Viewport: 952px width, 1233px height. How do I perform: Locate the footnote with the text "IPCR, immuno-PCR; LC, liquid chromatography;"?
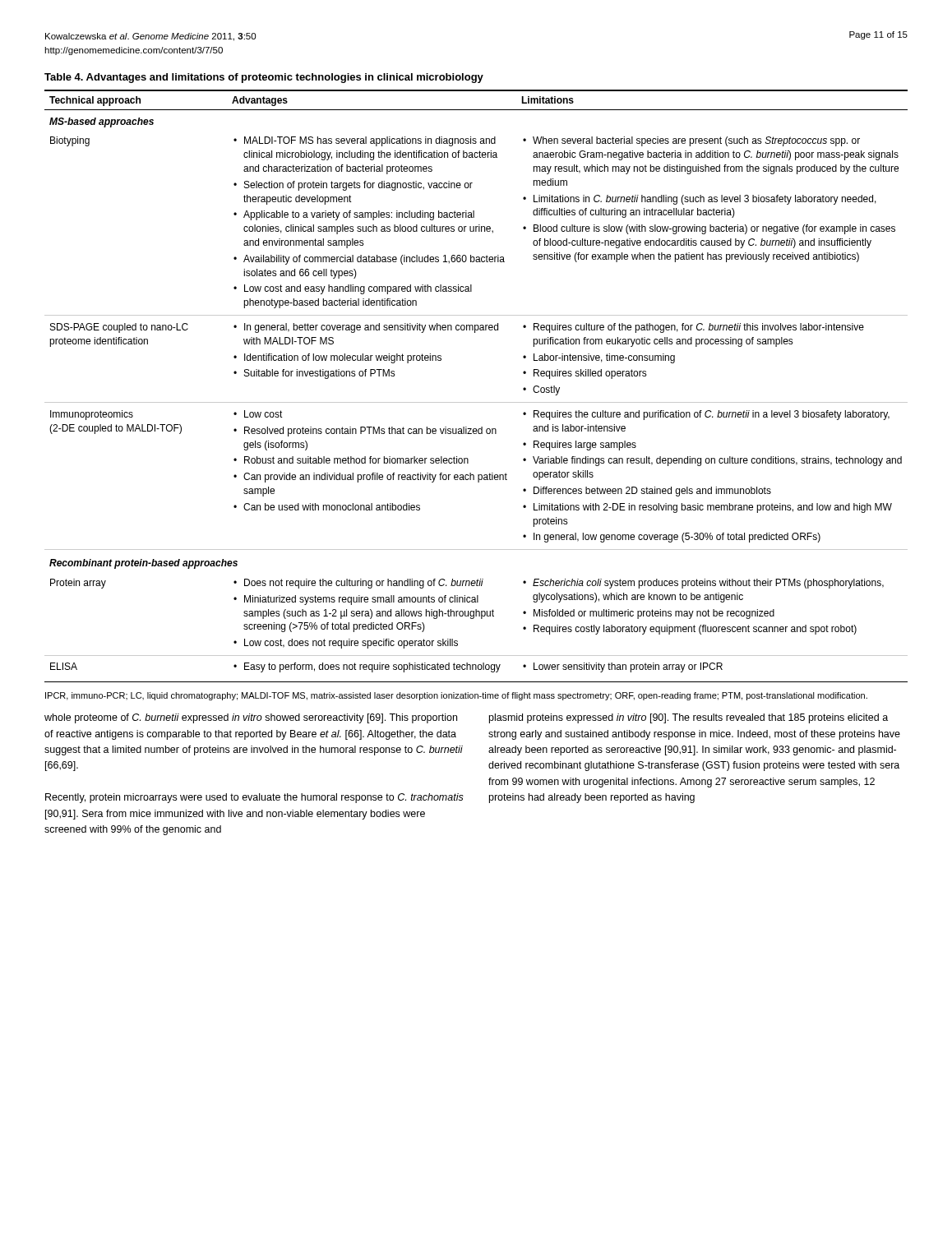pyautogui.click(x=456, y=695)
